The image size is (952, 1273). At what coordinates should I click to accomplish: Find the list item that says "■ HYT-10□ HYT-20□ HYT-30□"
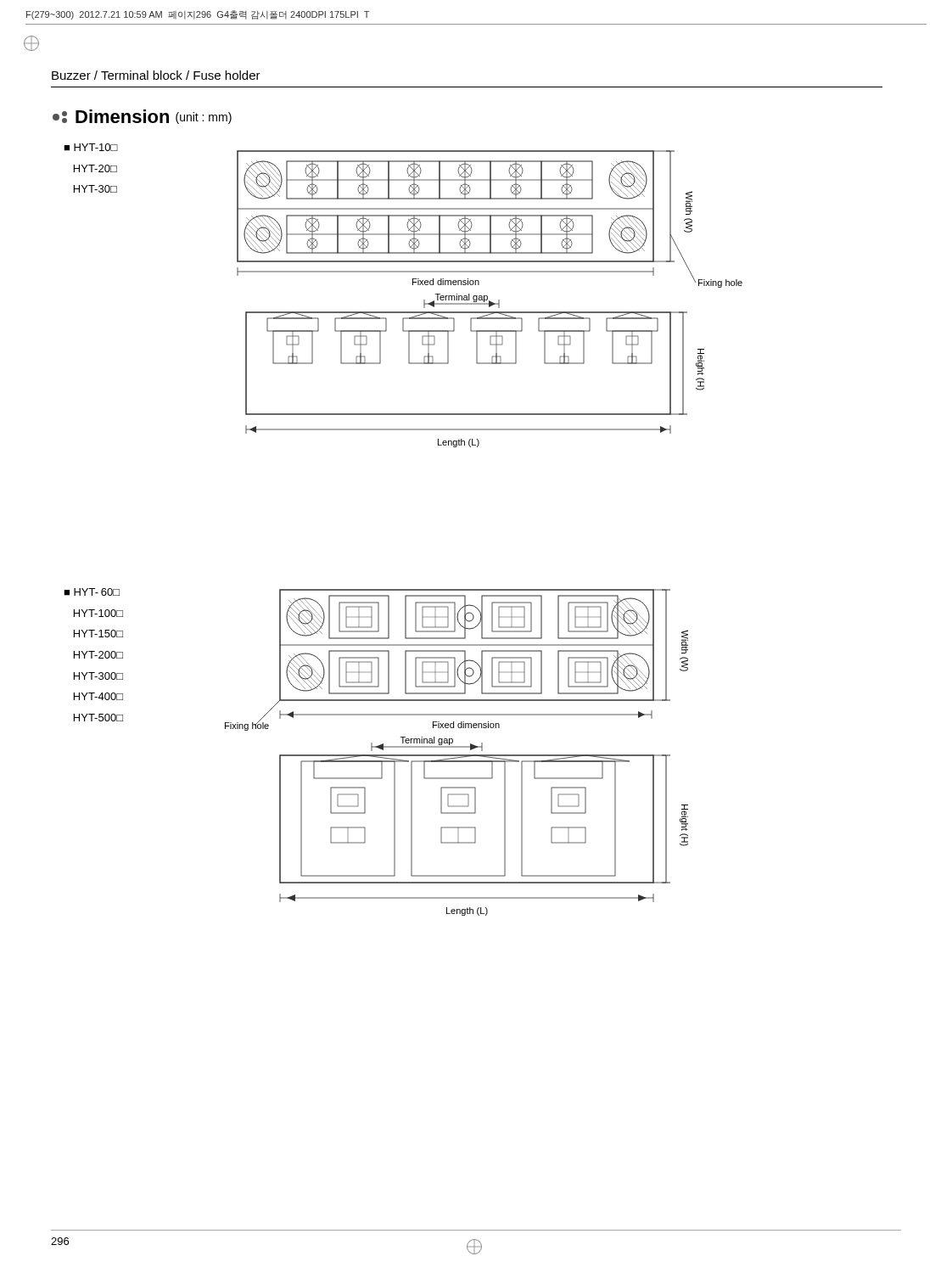point(90,169)
